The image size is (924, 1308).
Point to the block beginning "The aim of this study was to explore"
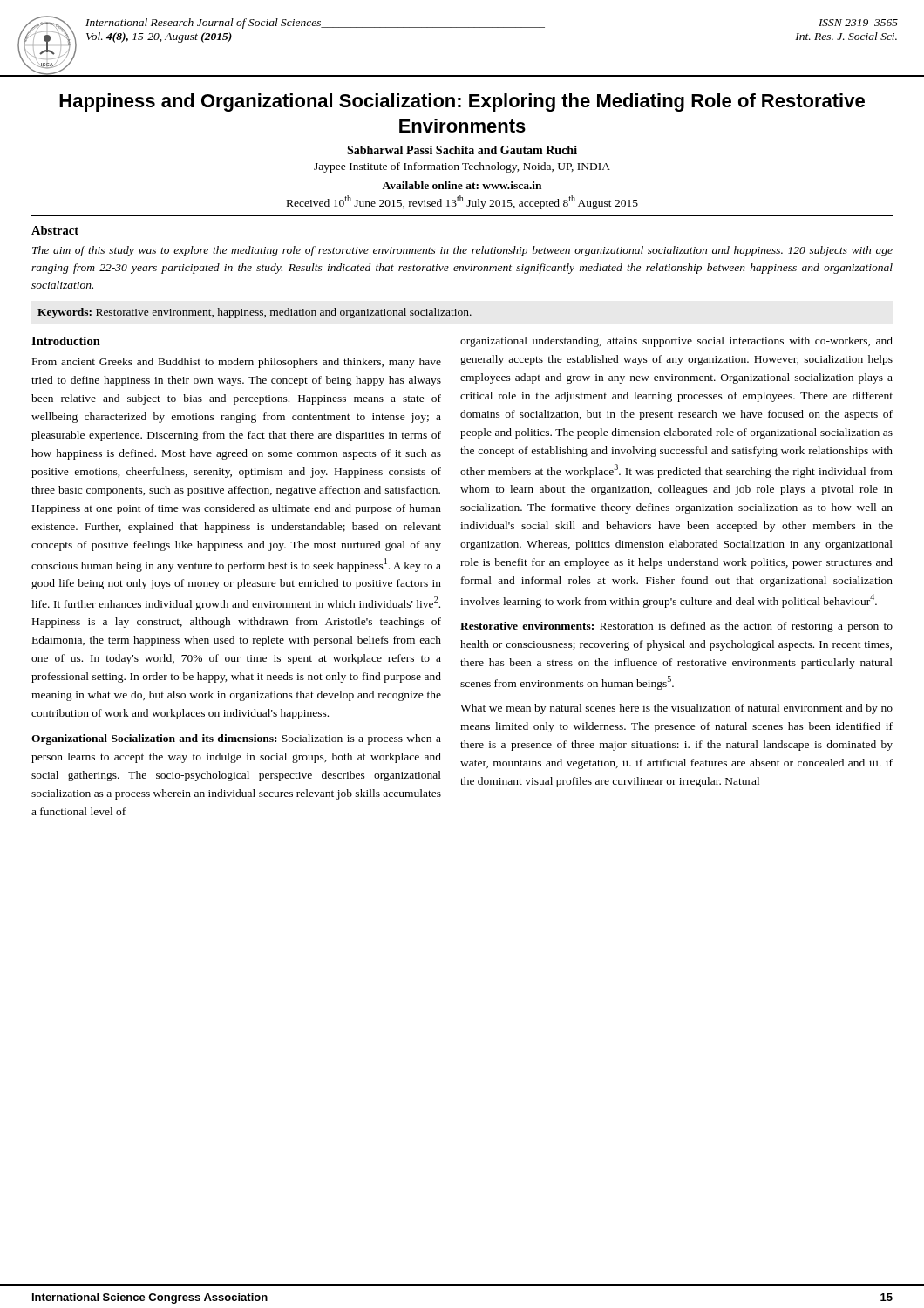point(462,267)
